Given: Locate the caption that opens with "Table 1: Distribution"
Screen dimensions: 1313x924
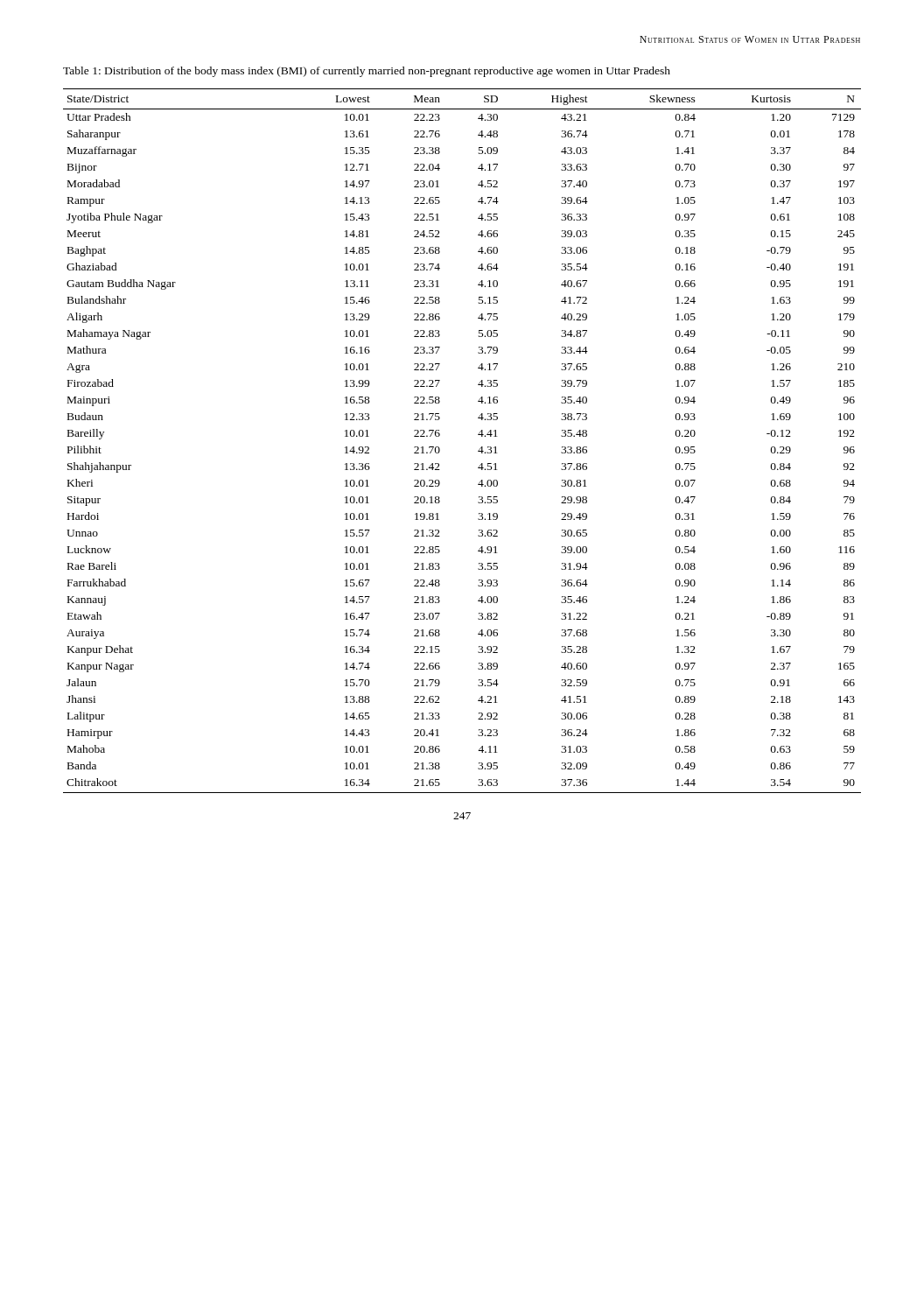Looking at the screenshot, I should (x=367, y=71).
